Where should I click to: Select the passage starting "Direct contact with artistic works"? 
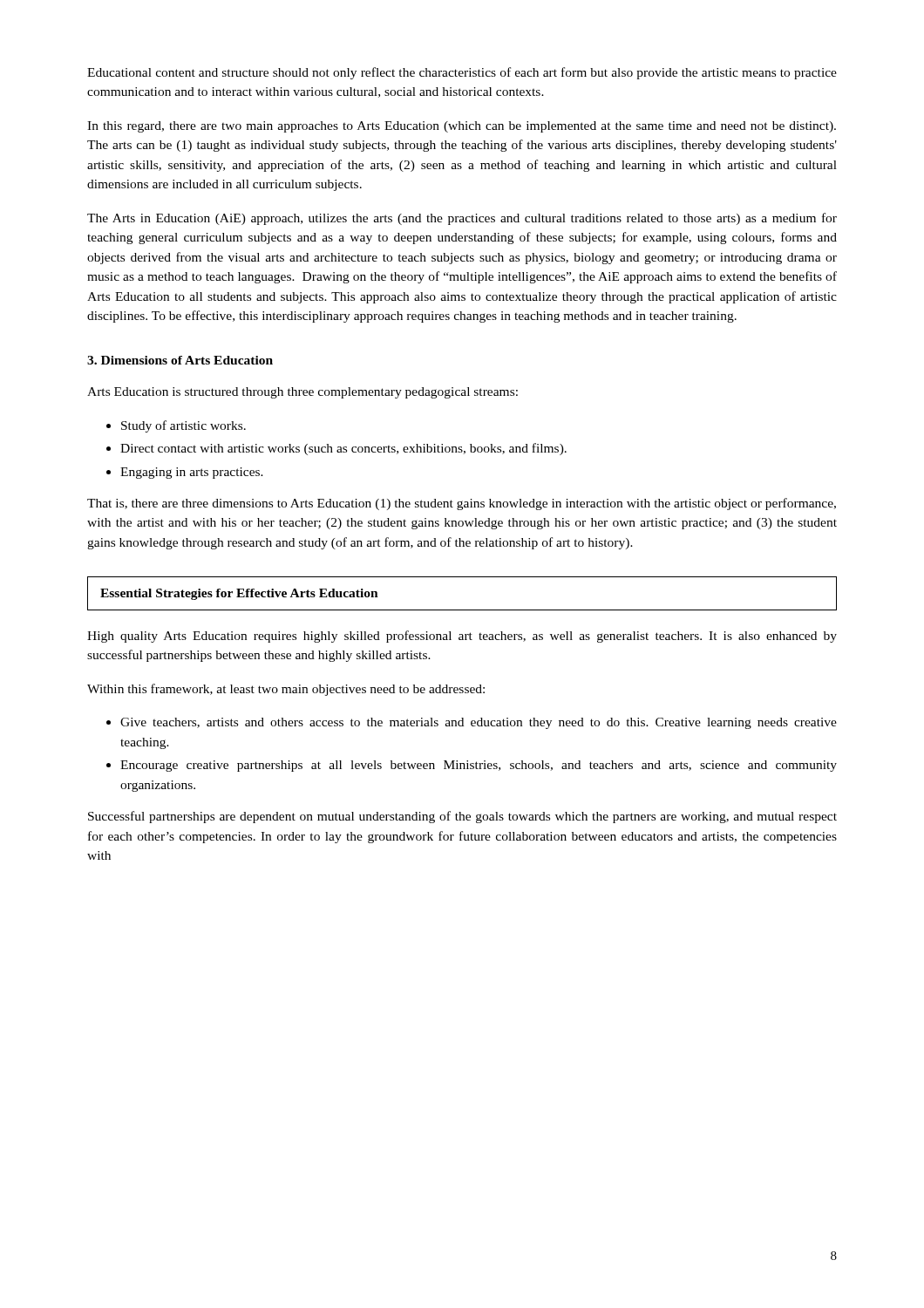479,448
